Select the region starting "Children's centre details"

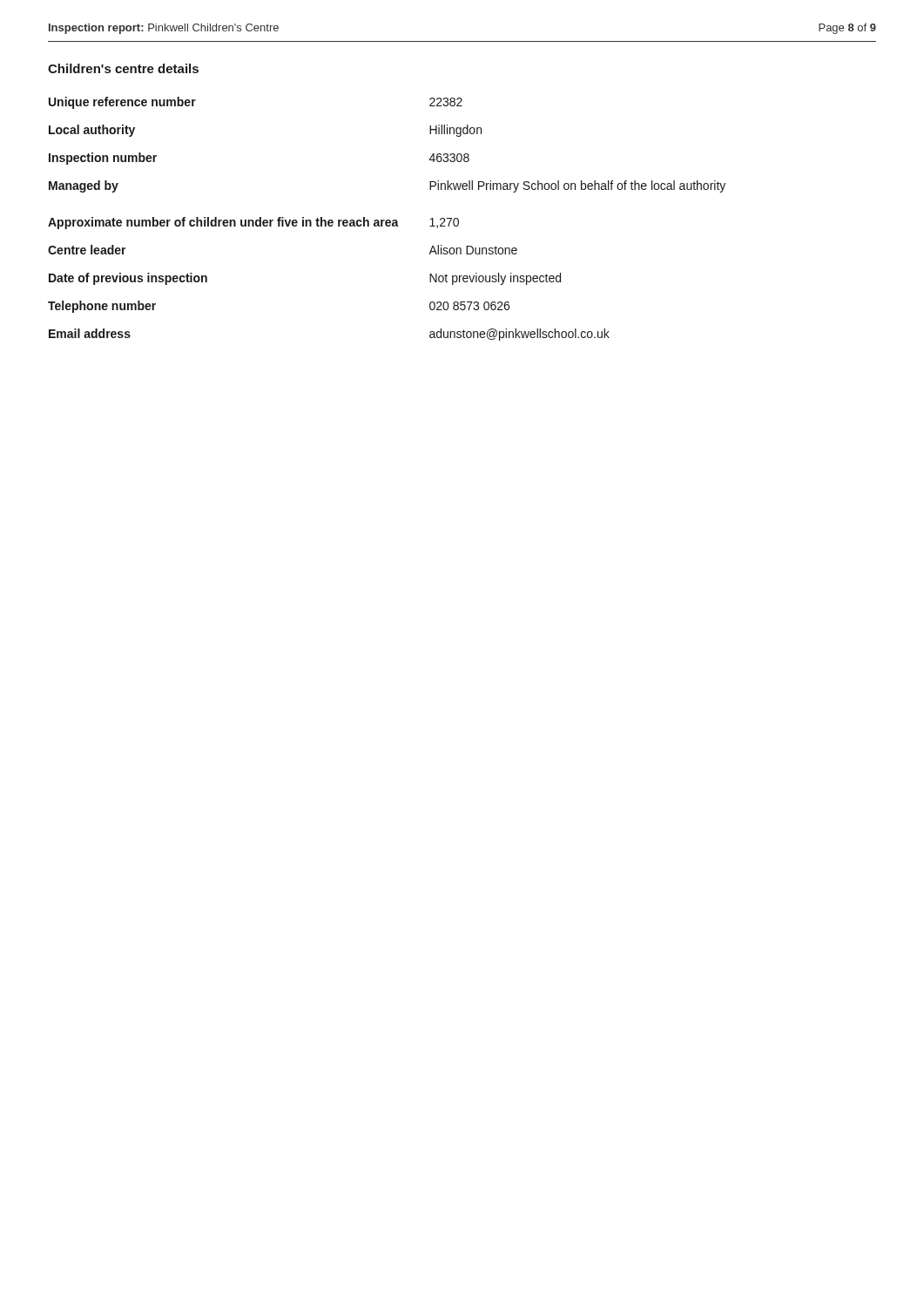[123, 68]
